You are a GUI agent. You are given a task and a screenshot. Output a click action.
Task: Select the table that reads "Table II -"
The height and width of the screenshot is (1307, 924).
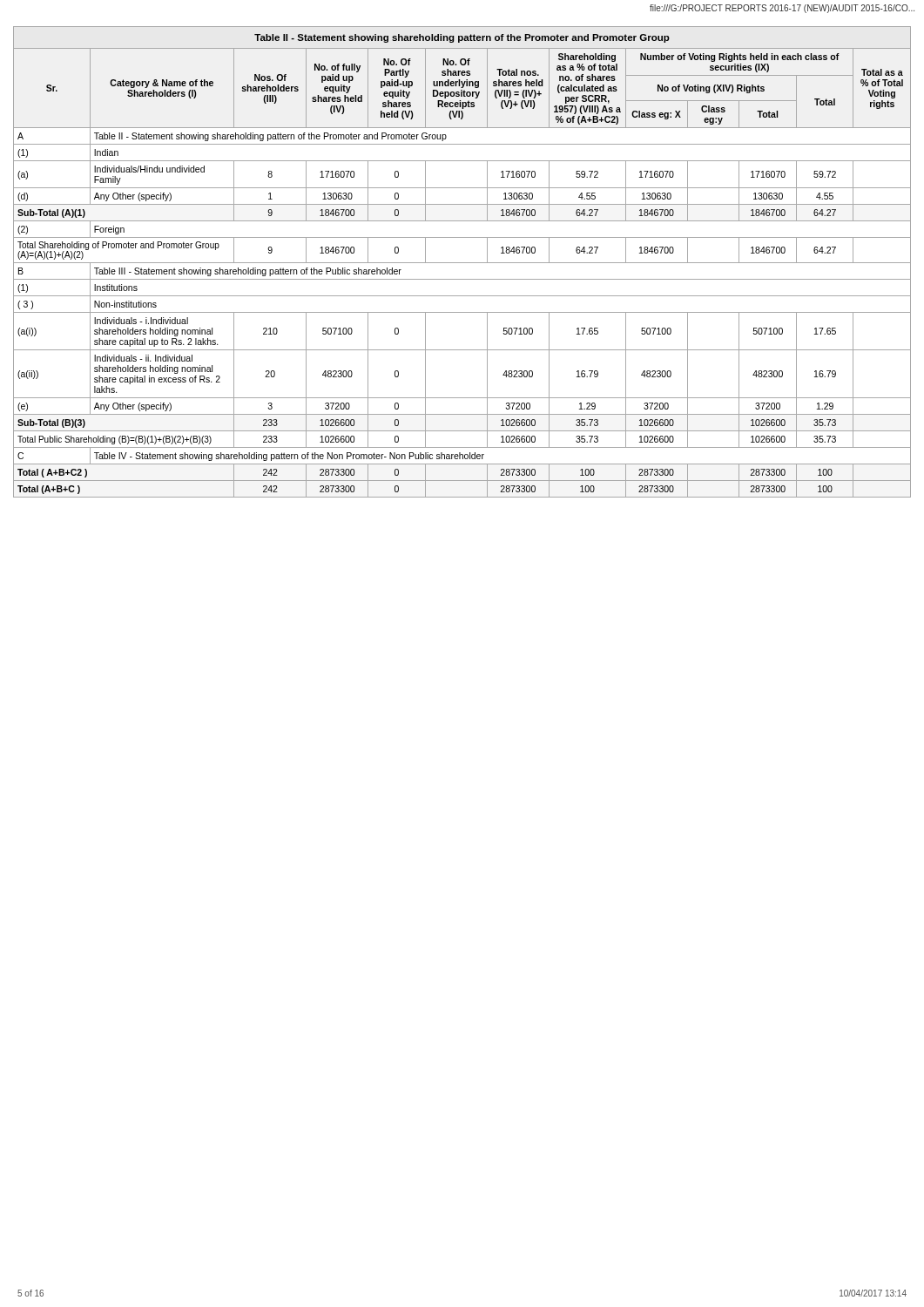pos(462,262)
